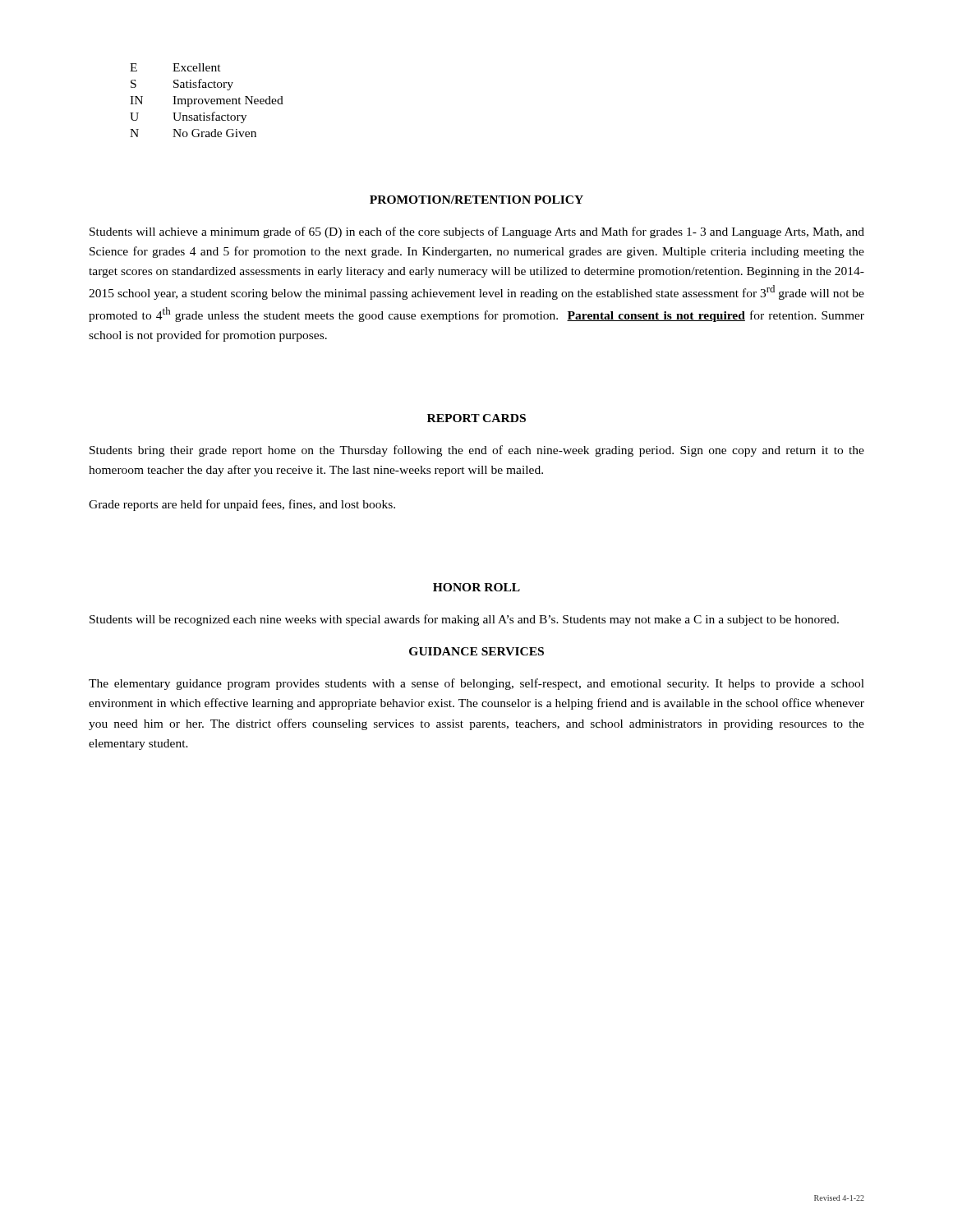This screenshot has height=1232, width=953.
Task: Click on the section header that says "HONOR ROLL"
Action: coord(476,588)
